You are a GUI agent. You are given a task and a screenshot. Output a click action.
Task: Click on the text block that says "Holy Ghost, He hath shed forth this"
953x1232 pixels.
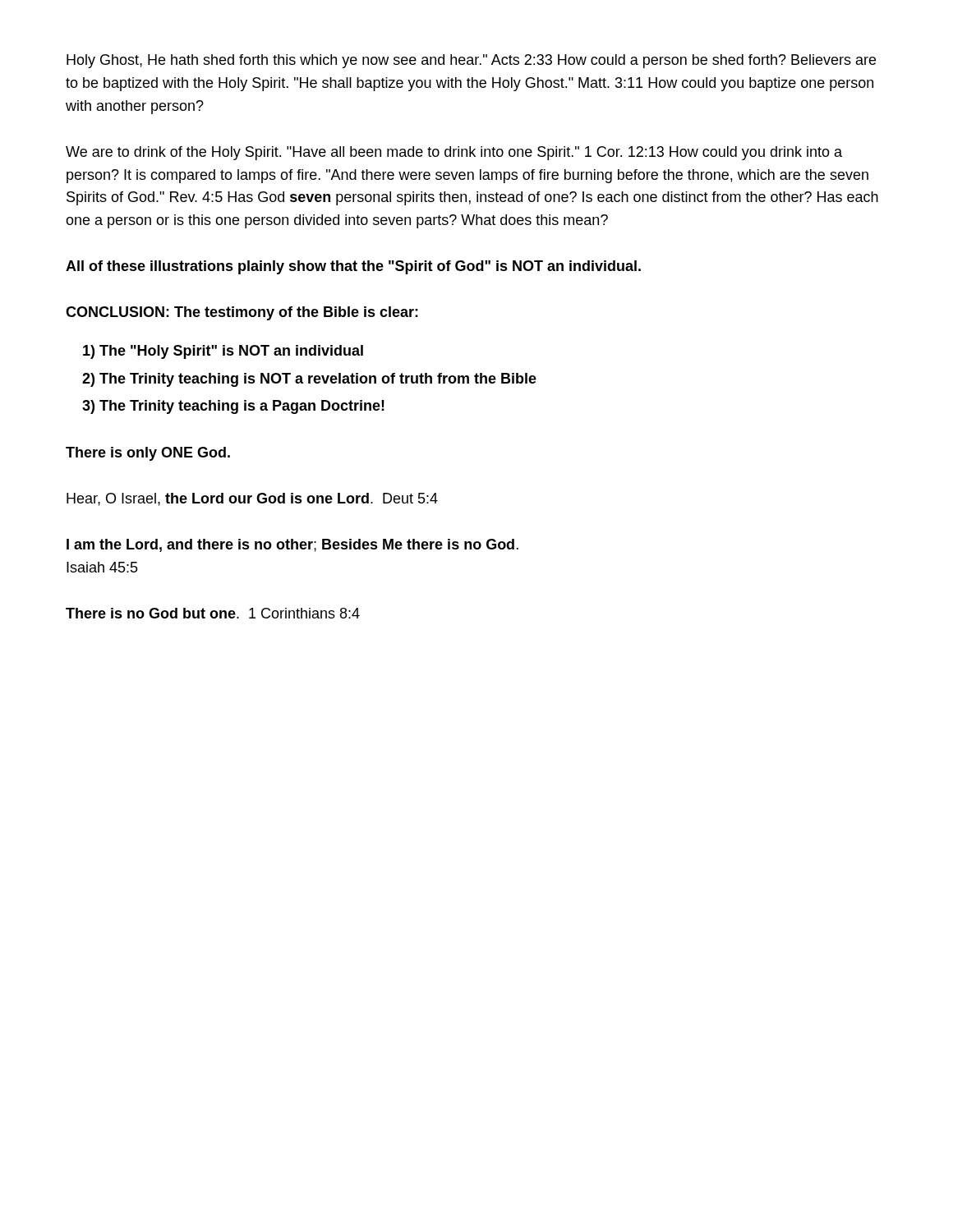(x=471, y=83)
